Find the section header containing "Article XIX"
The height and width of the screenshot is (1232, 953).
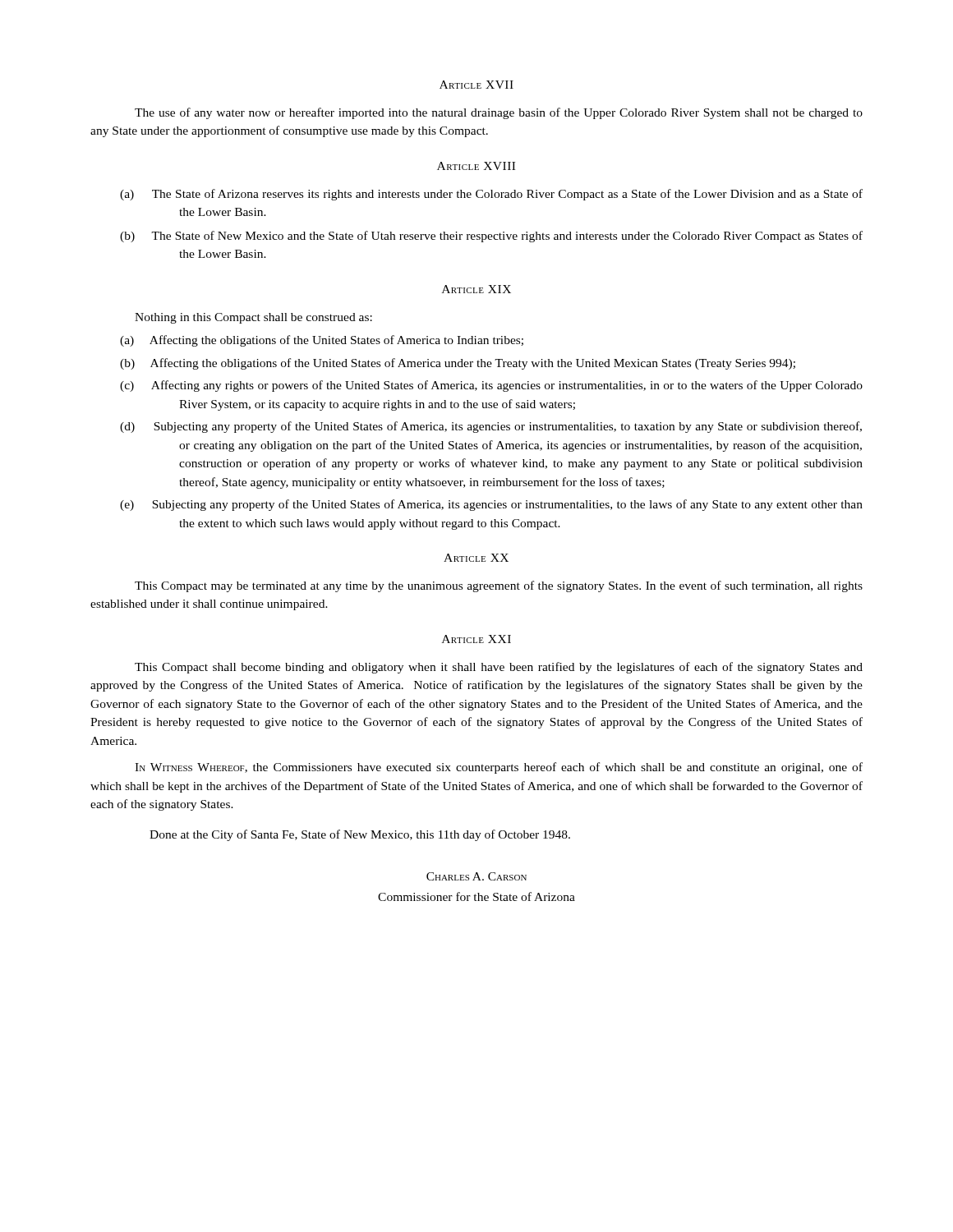point(476,289)
